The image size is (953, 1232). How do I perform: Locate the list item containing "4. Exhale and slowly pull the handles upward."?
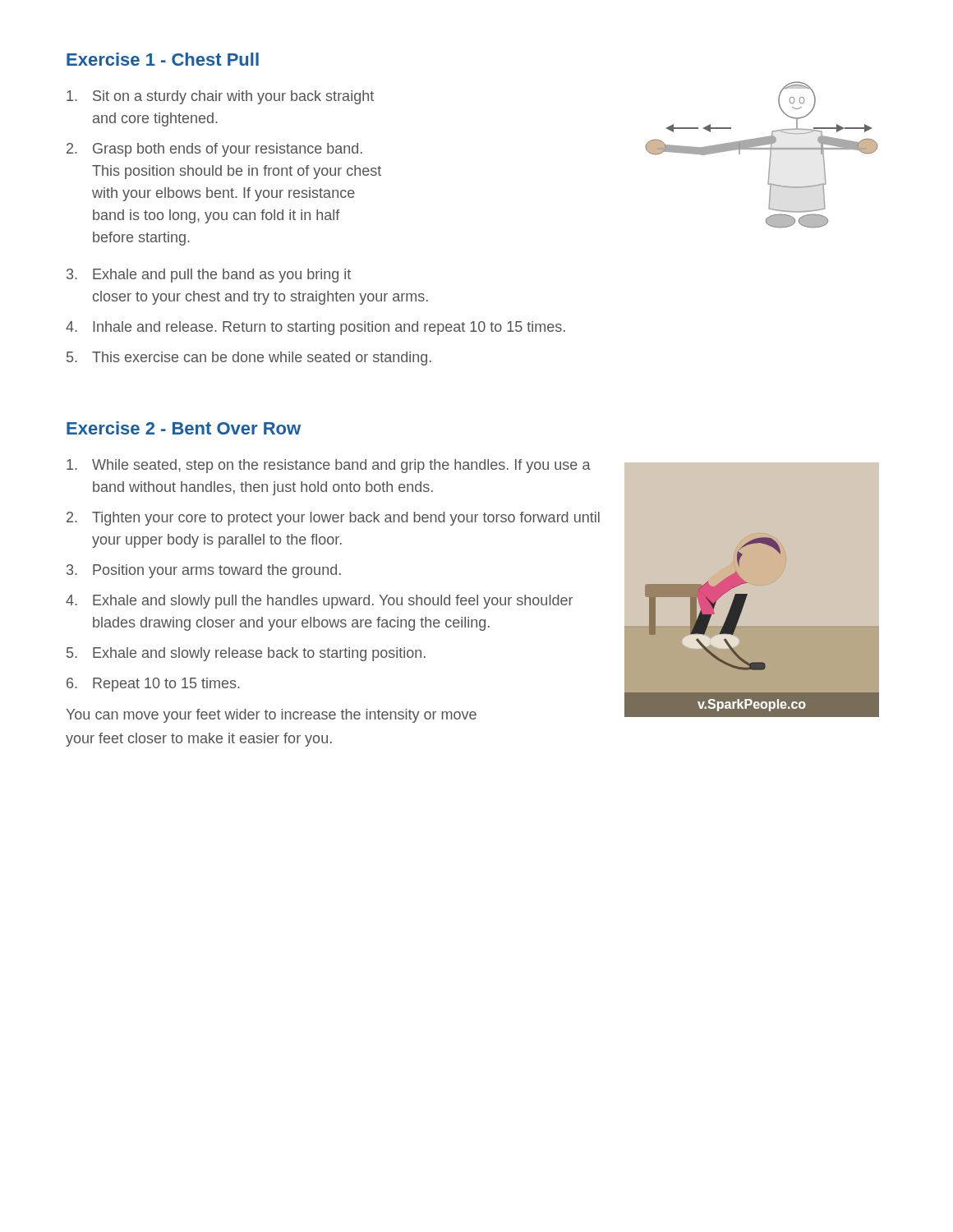(x=337, y=612)
